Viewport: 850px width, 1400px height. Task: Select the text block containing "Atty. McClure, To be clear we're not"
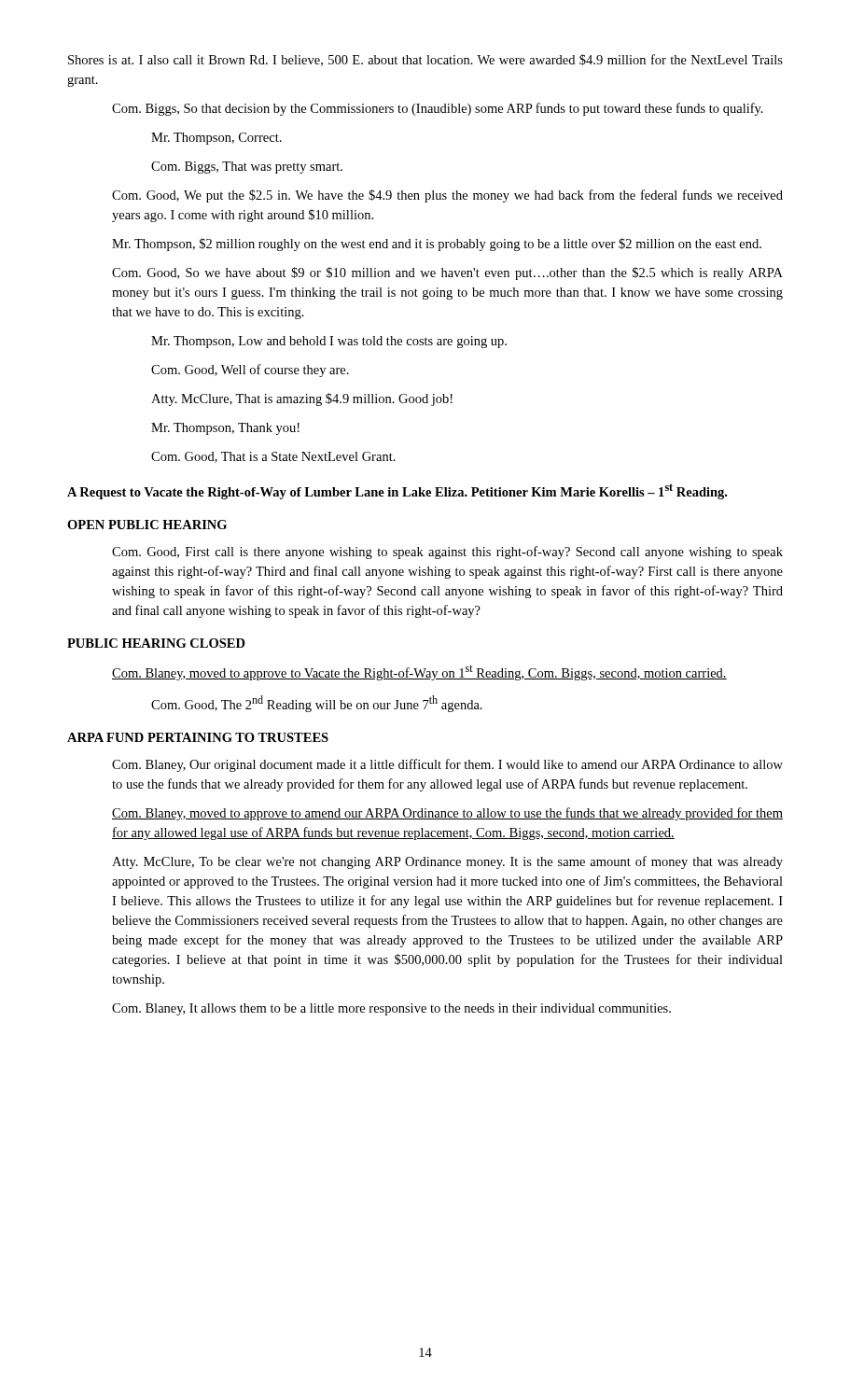[447, 920]
